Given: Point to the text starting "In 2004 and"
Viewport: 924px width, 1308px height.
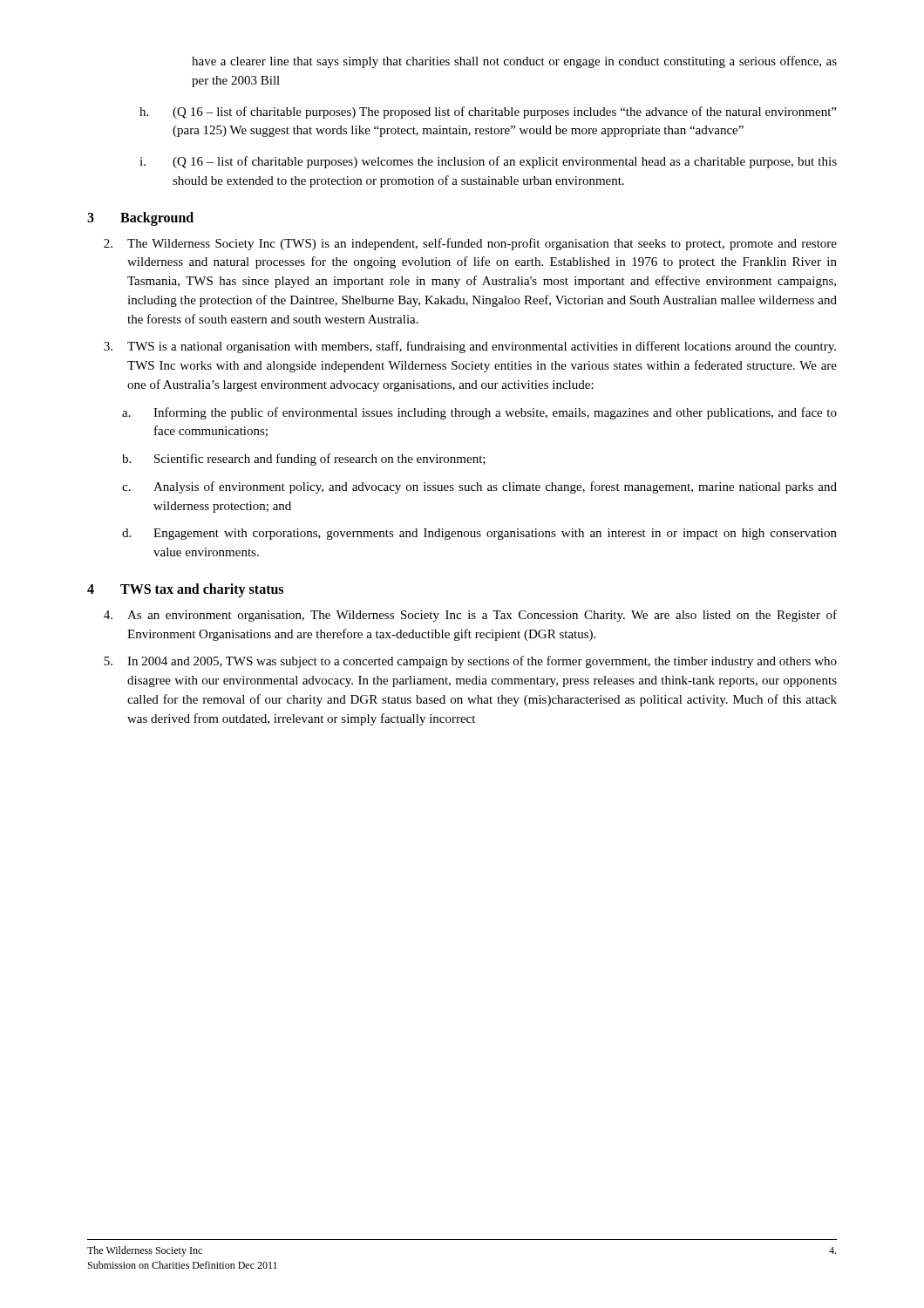Looking at the screenshot, I should [x=462, y=690].
